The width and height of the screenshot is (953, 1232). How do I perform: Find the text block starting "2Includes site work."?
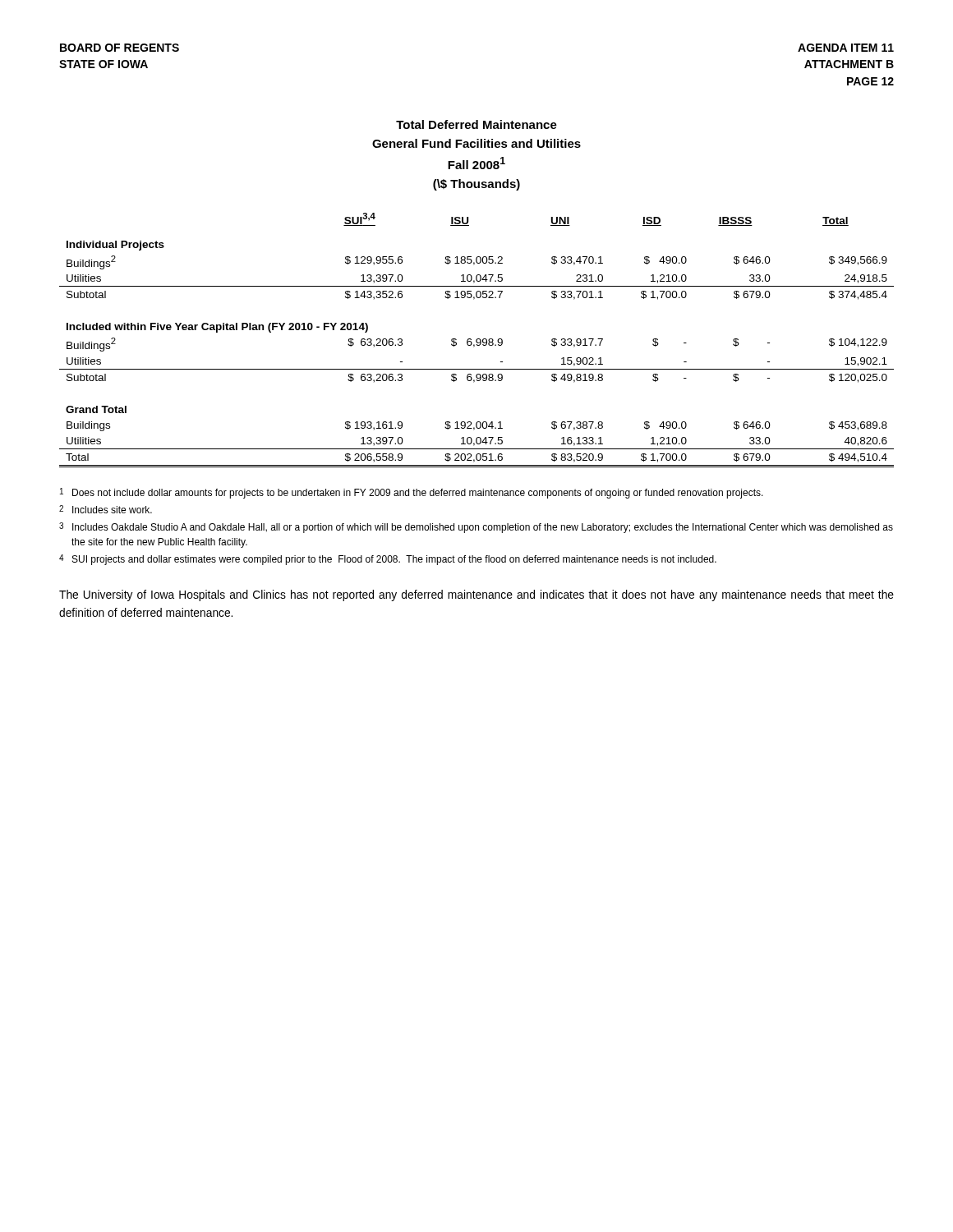(106, 510)
